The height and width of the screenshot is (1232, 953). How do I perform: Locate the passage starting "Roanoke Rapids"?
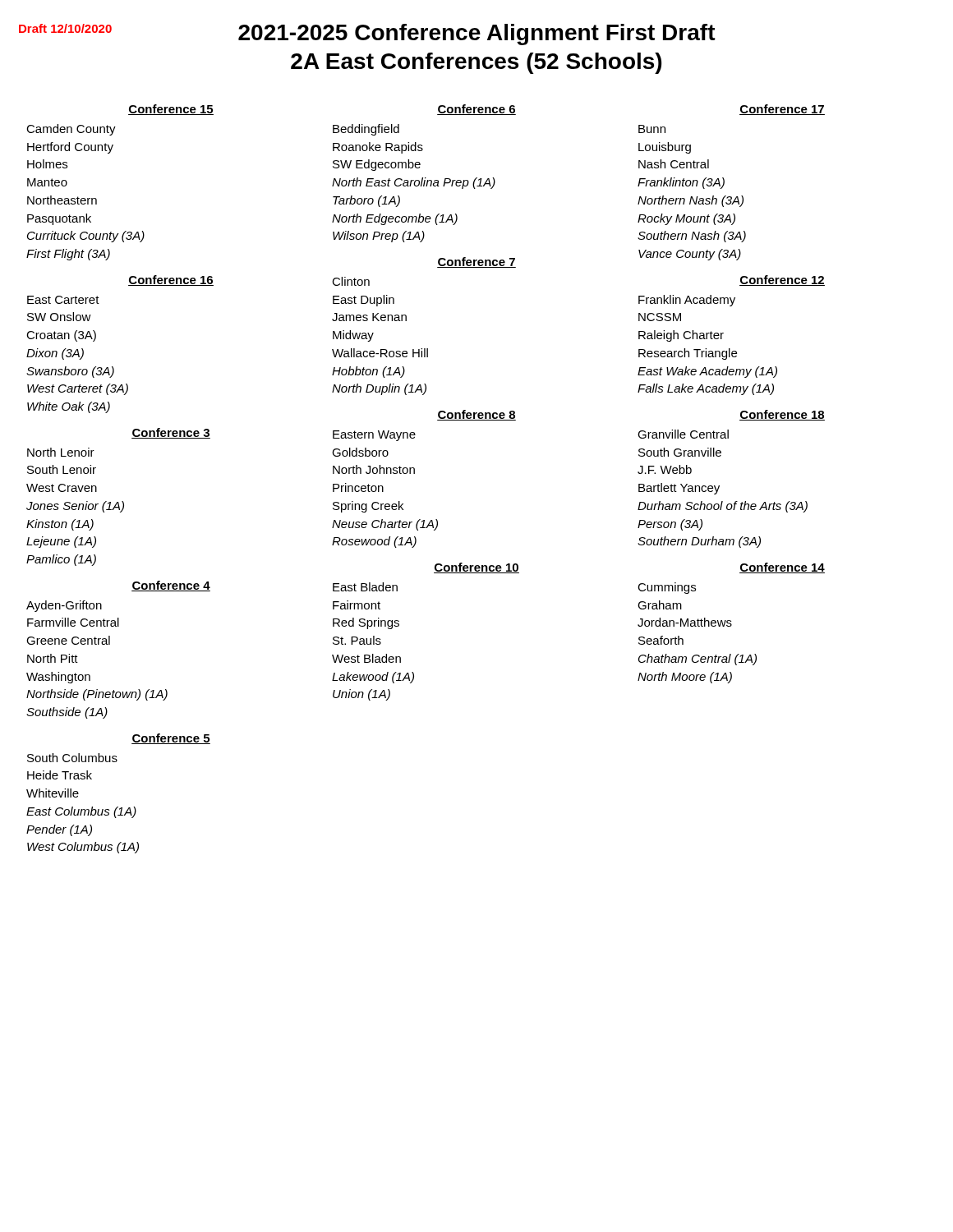click(x=377, y=146)
